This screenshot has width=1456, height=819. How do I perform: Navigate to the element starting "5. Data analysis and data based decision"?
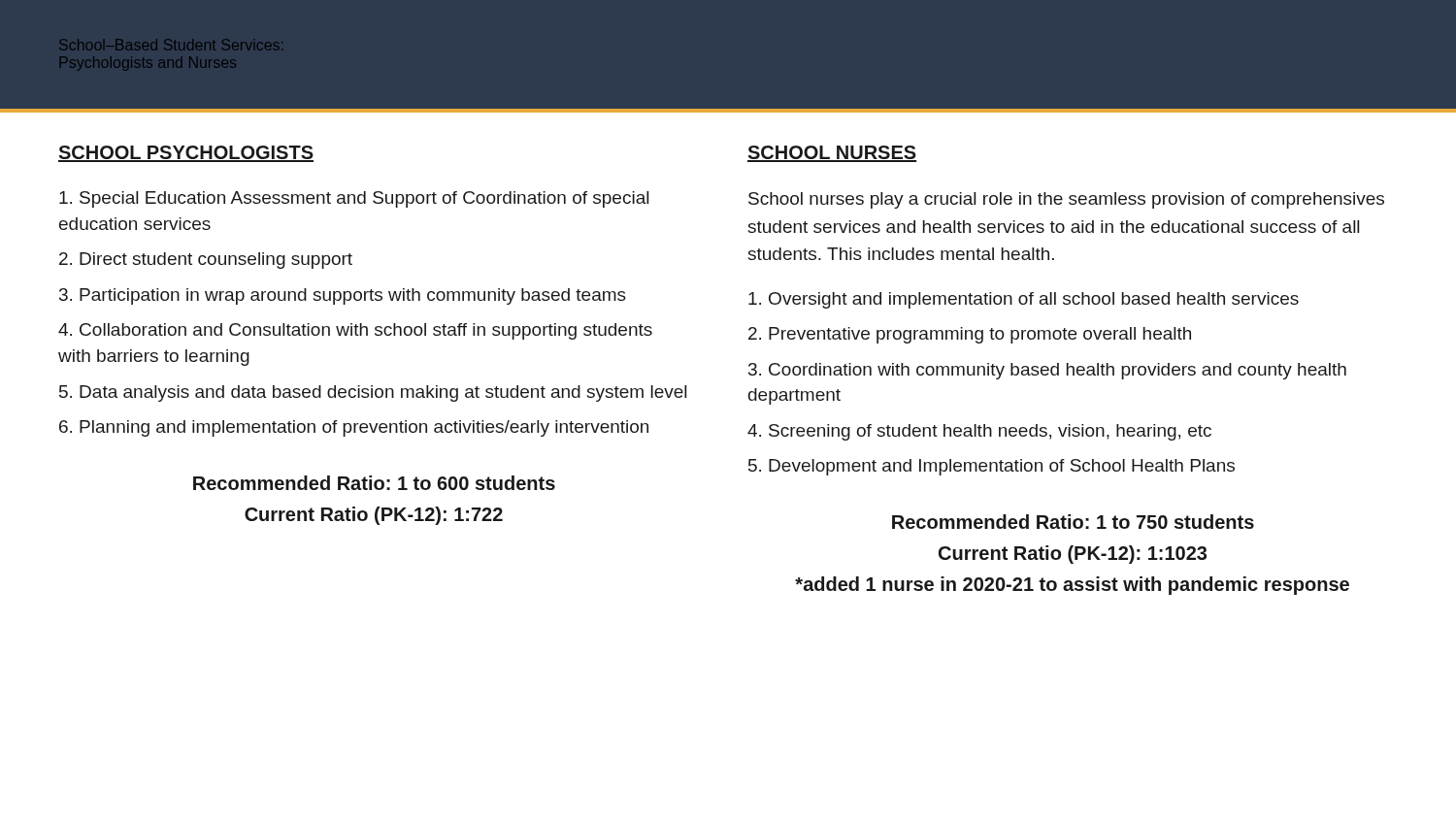[373, 391]
